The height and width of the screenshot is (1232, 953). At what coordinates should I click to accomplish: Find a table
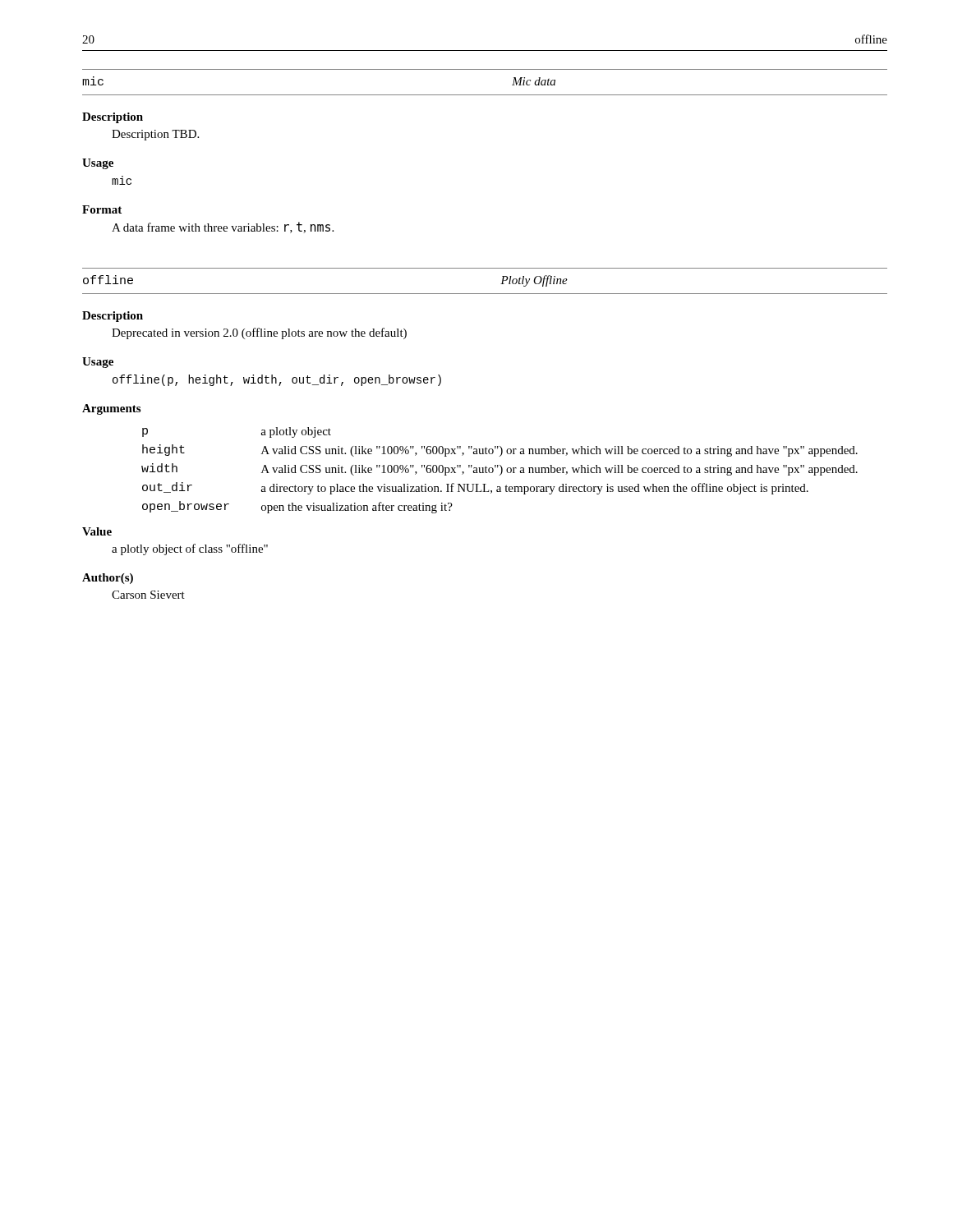point(499,469)
